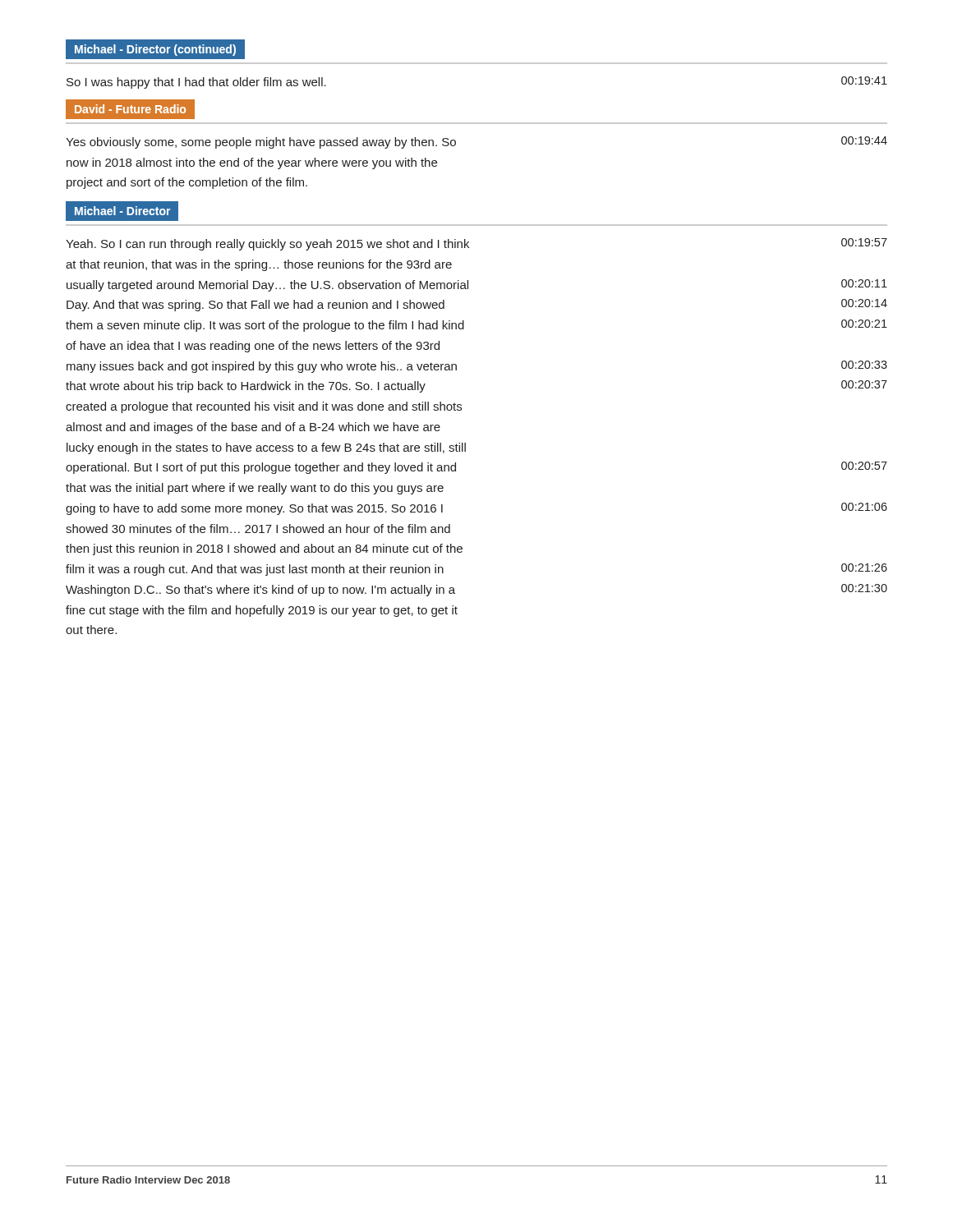
Task: Locate the text block with the text "So I was happy that I"
Action: pyautogui.click(x=198, y=83)
